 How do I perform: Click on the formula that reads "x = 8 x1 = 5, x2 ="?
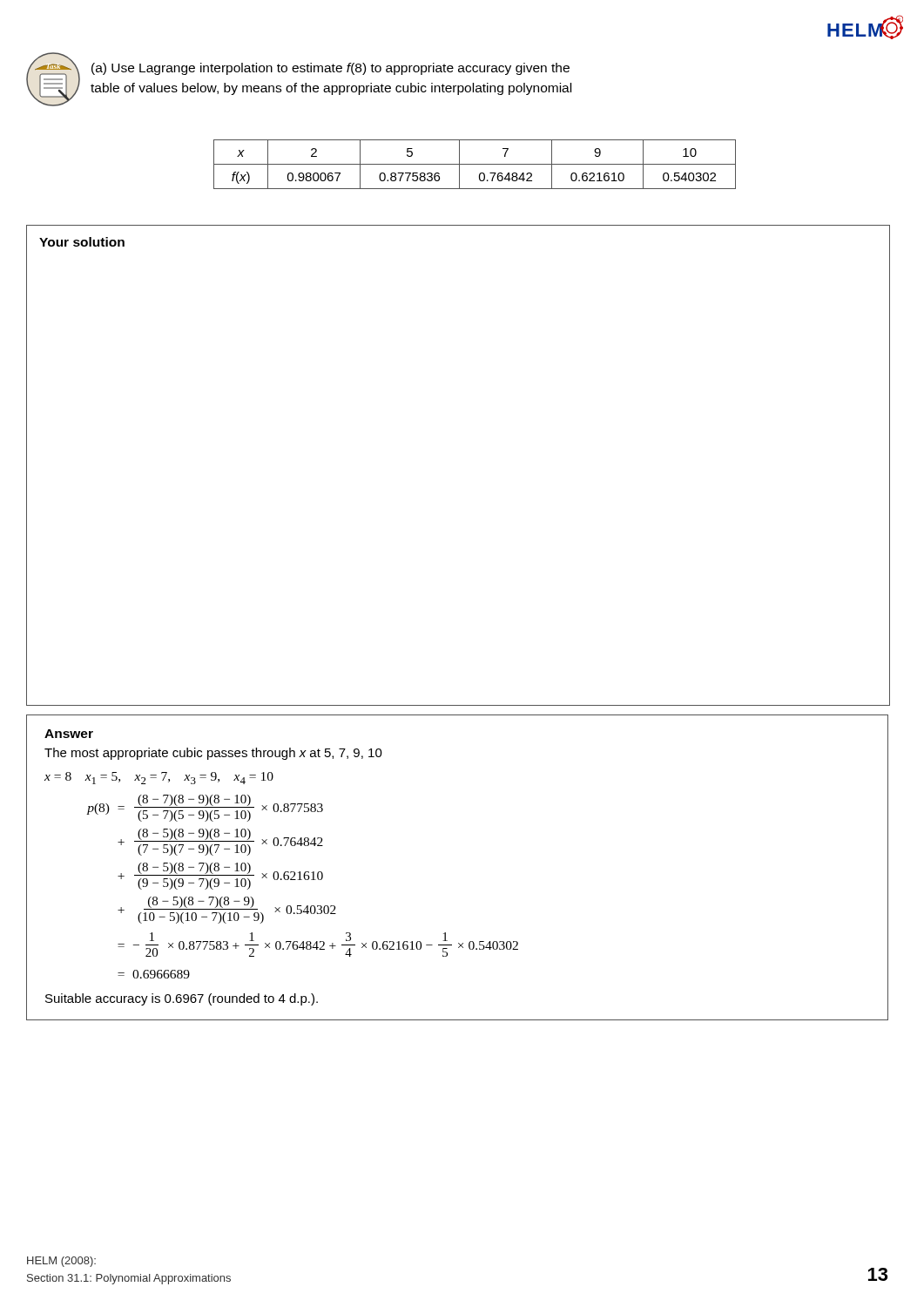click(159, 778)
